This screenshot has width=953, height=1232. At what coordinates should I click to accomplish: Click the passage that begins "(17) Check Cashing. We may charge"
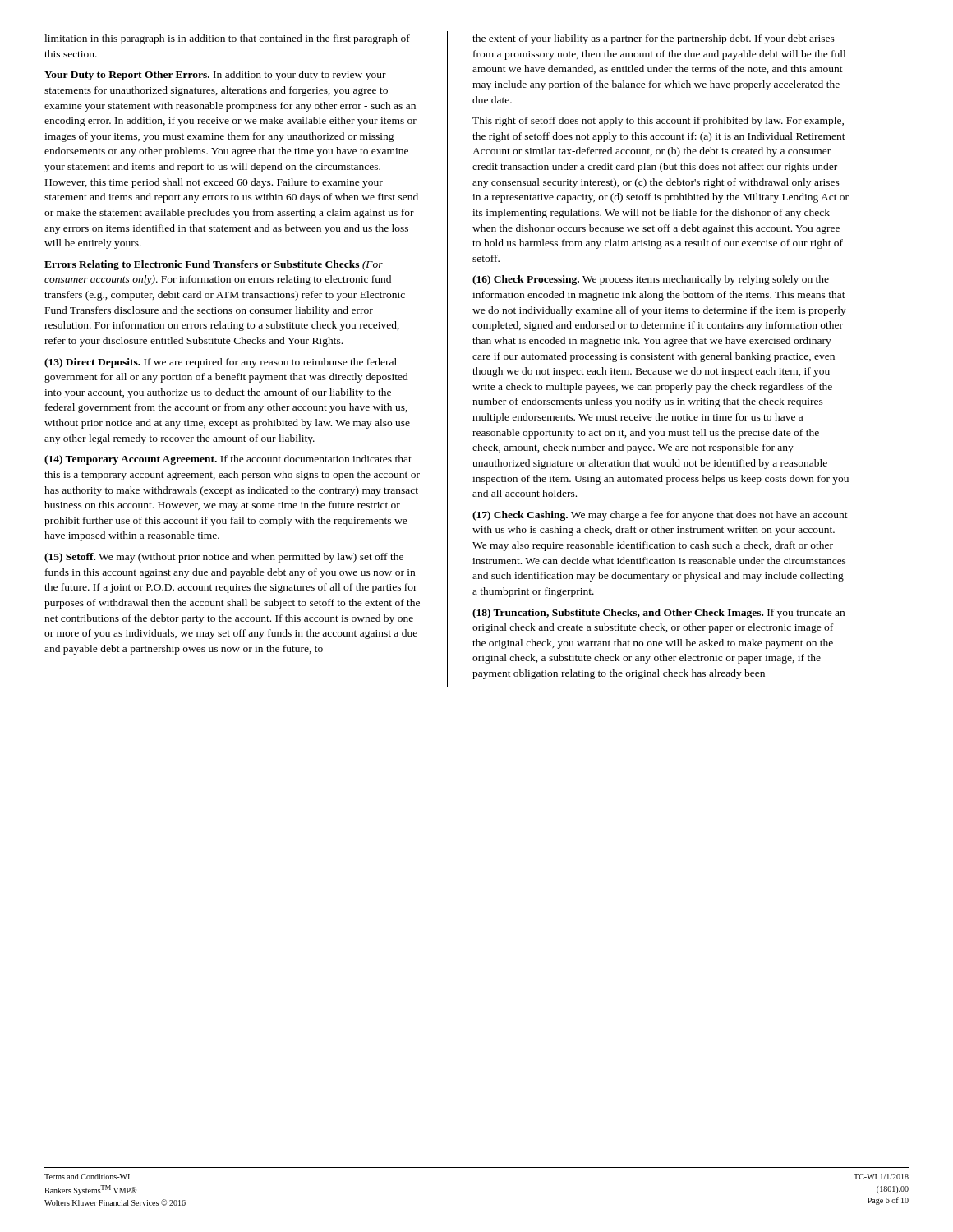coord(661,553)
